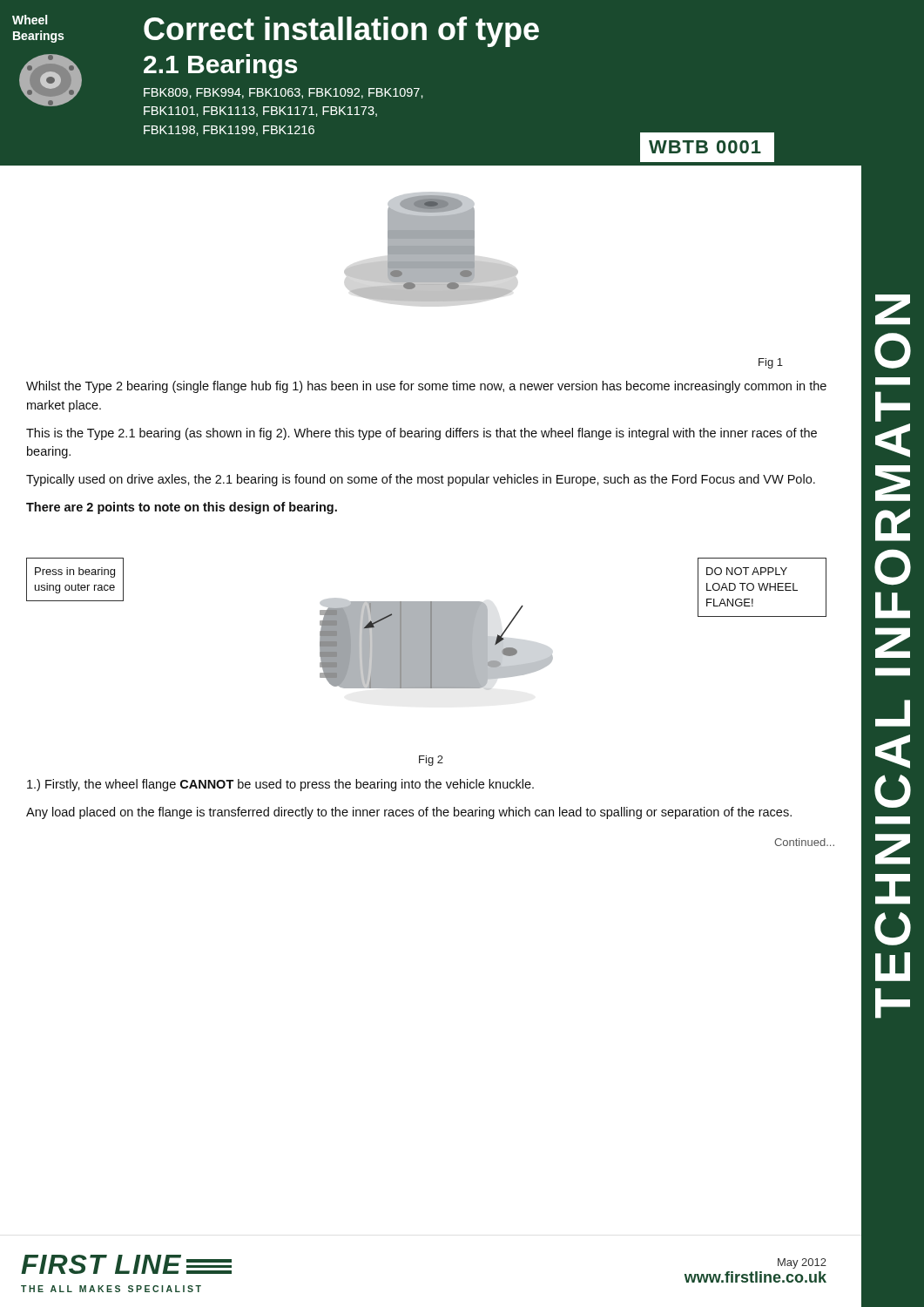Select the passage starting "WBTB 0001"
Viewport: 924px width, 1307px height.
point(705,147)
